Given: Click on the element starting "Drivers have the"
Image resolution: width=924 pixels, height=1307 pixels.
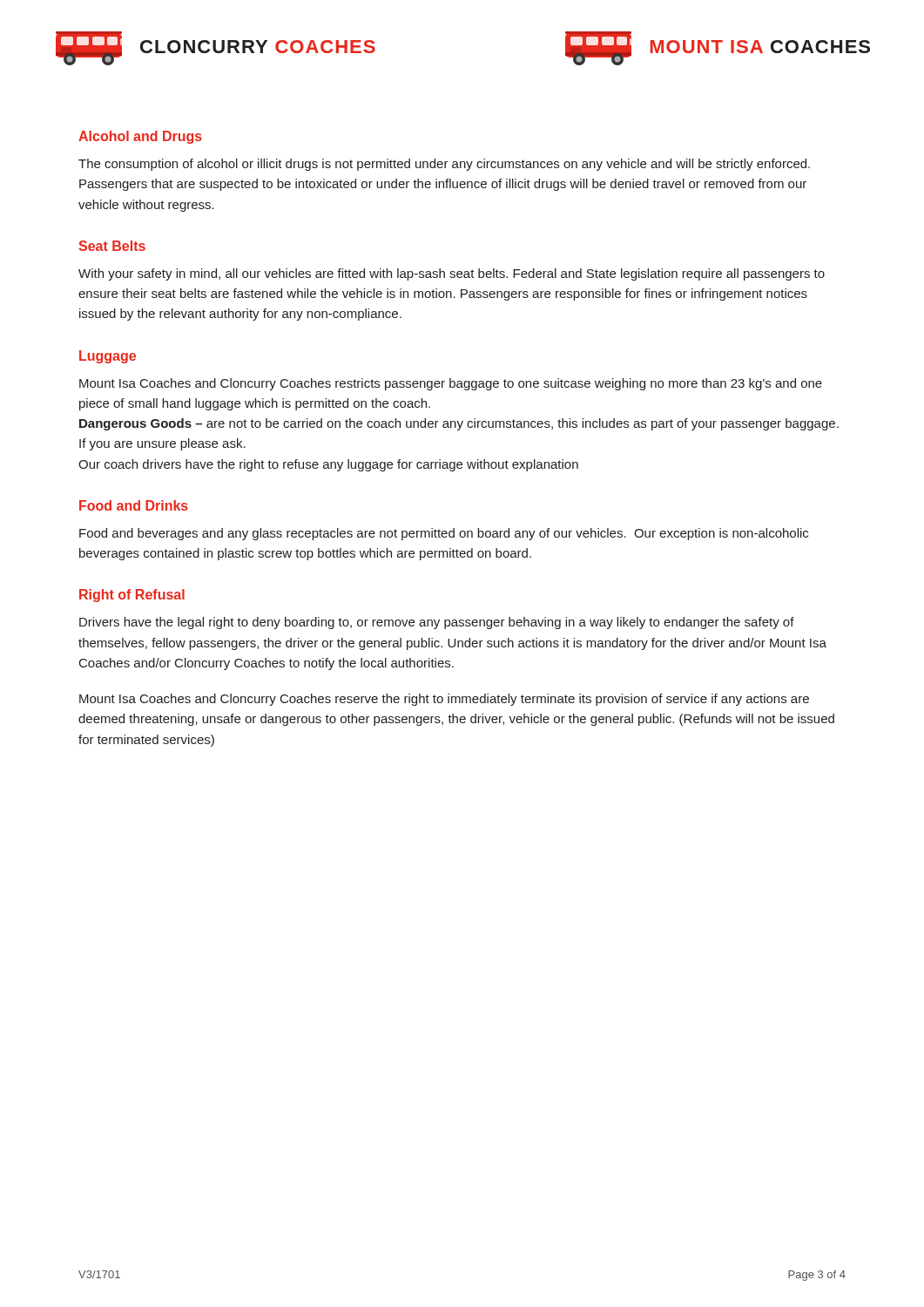Looking at the screenshot, I should click(x=452, y=642).
